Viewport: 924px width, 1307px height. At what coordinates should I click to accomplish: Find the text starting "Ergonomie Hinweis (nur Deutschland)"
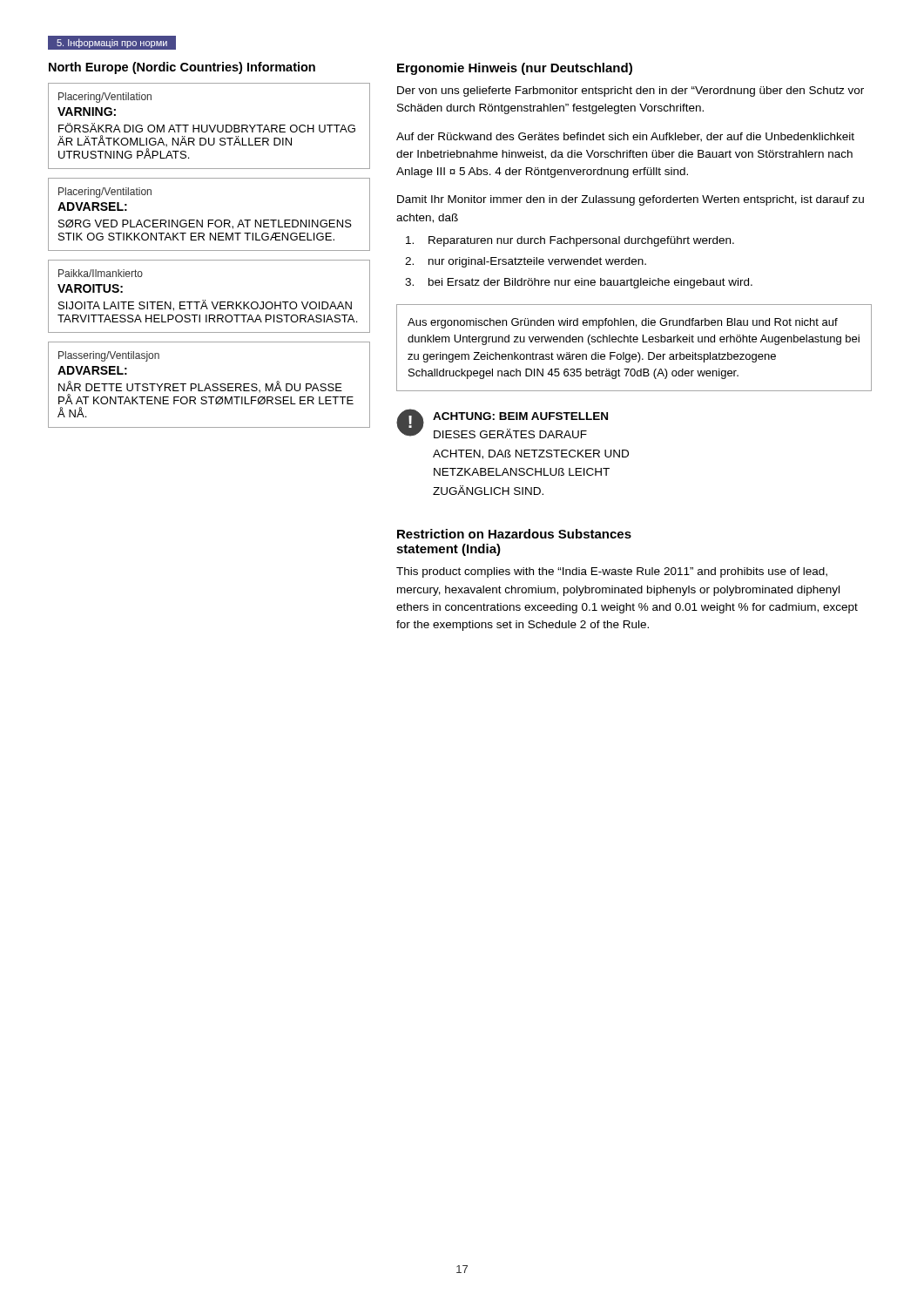(515, 68)
